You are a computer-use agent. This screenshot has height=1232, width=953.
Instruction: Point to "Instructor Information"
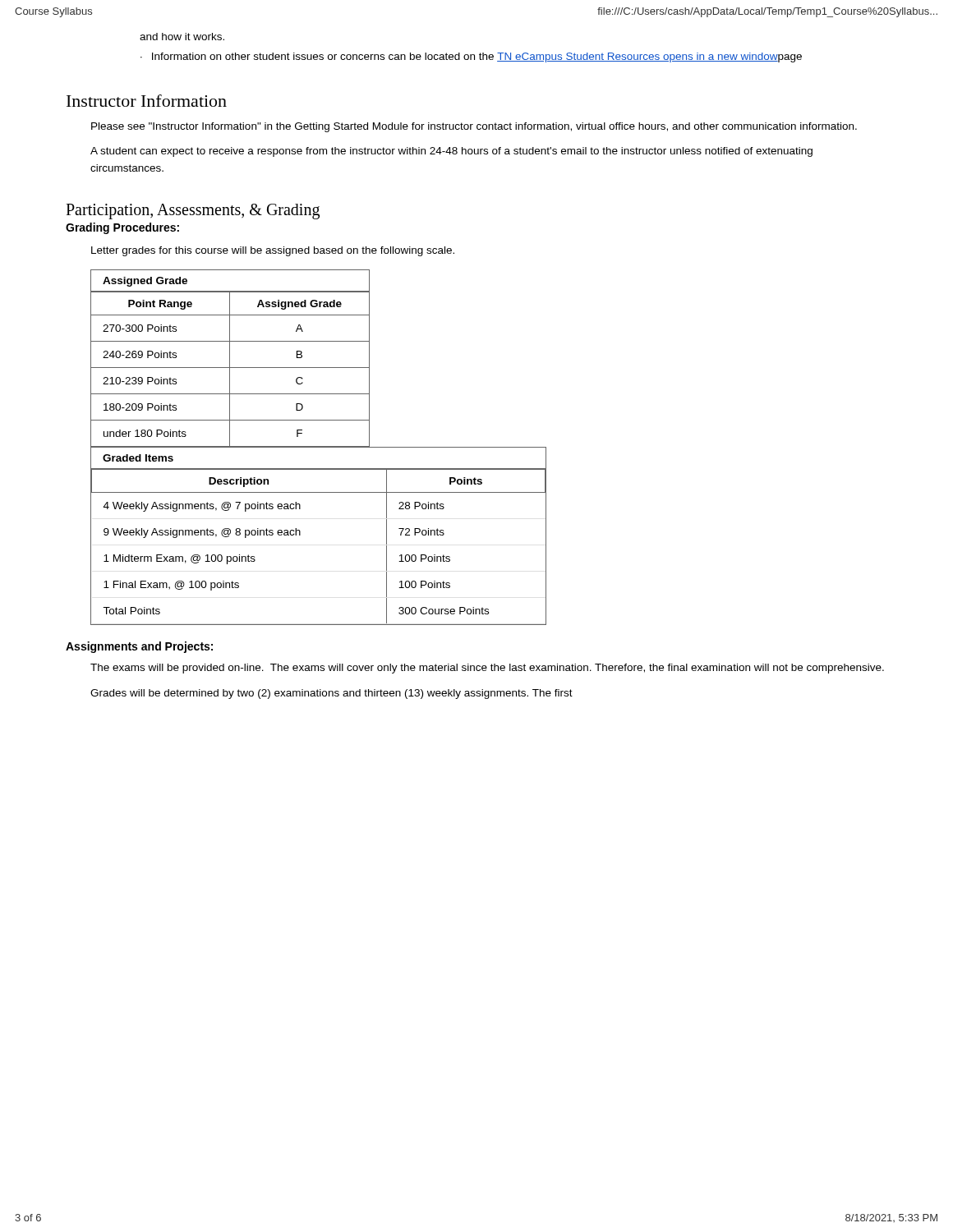coord(146,100)
